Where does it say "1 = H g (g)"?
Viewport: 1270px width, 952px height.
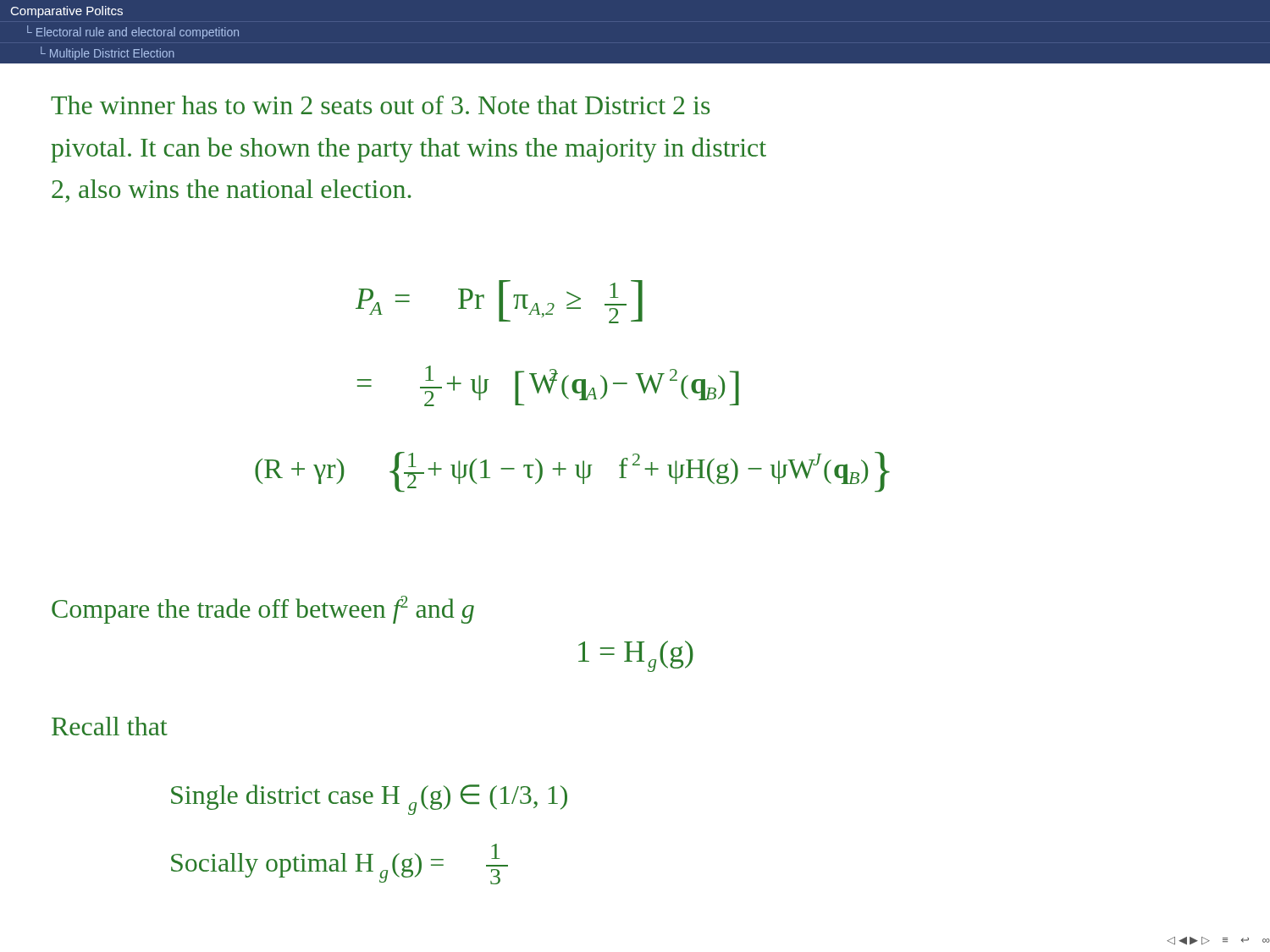click(x=635, y=652)
